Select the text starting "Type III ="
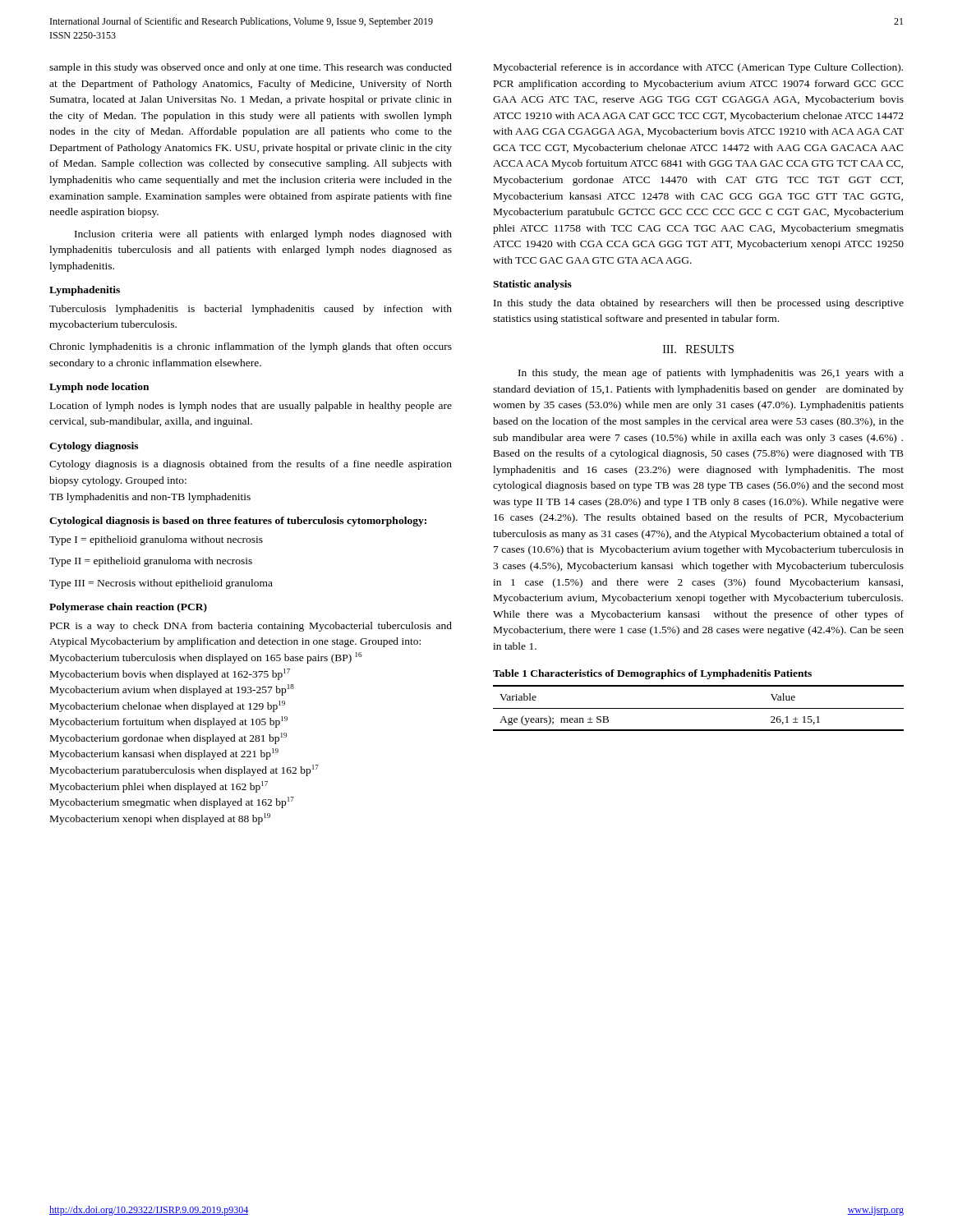This screenshot has width=953, height=1232. (251, 583)
